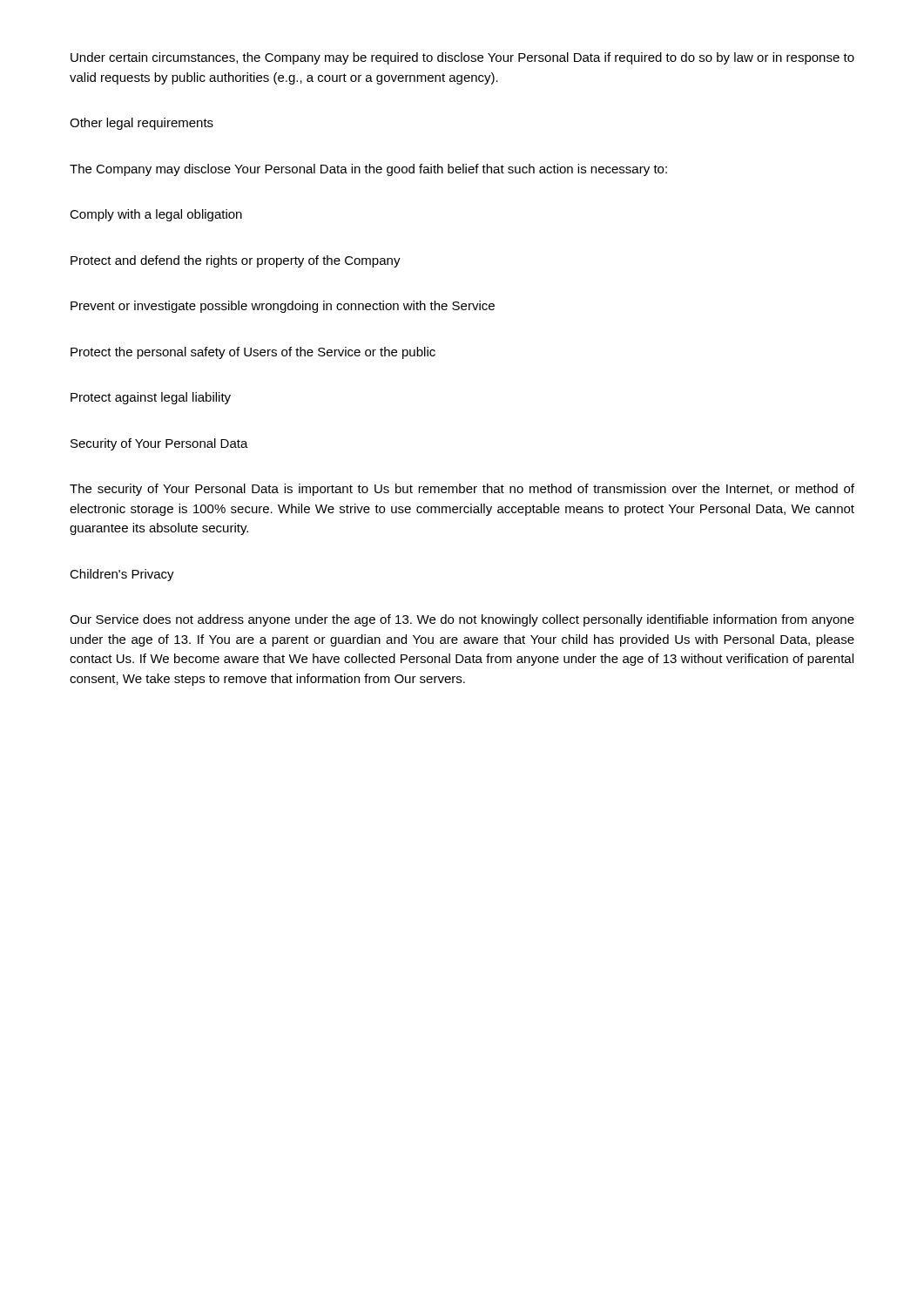Navigate to the element starting "Protect and defend the"
924x1307 pixels.
(235, 260)
